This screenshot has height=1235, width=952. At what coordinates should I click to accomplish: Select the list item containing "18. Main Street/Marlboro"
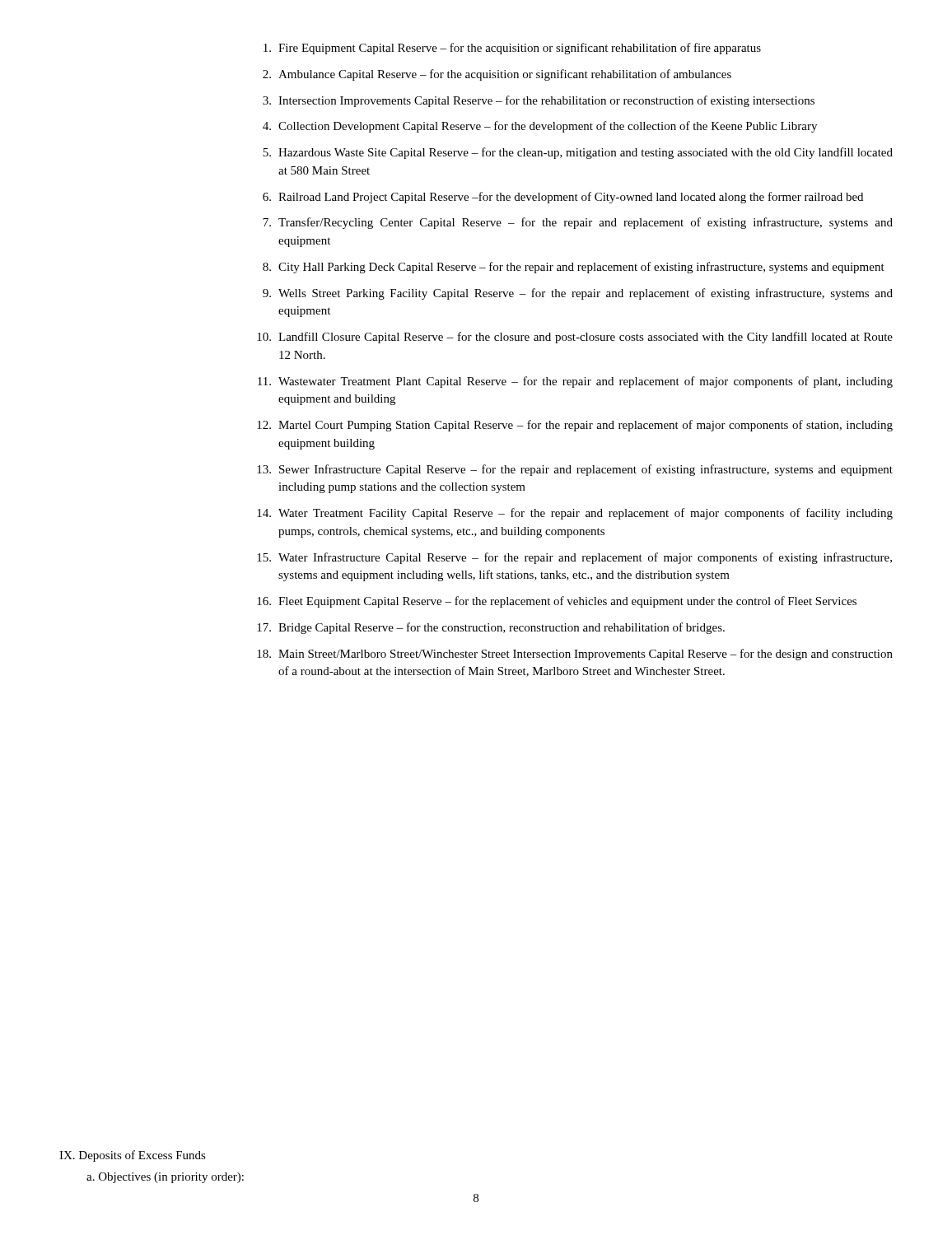(570, 663)
